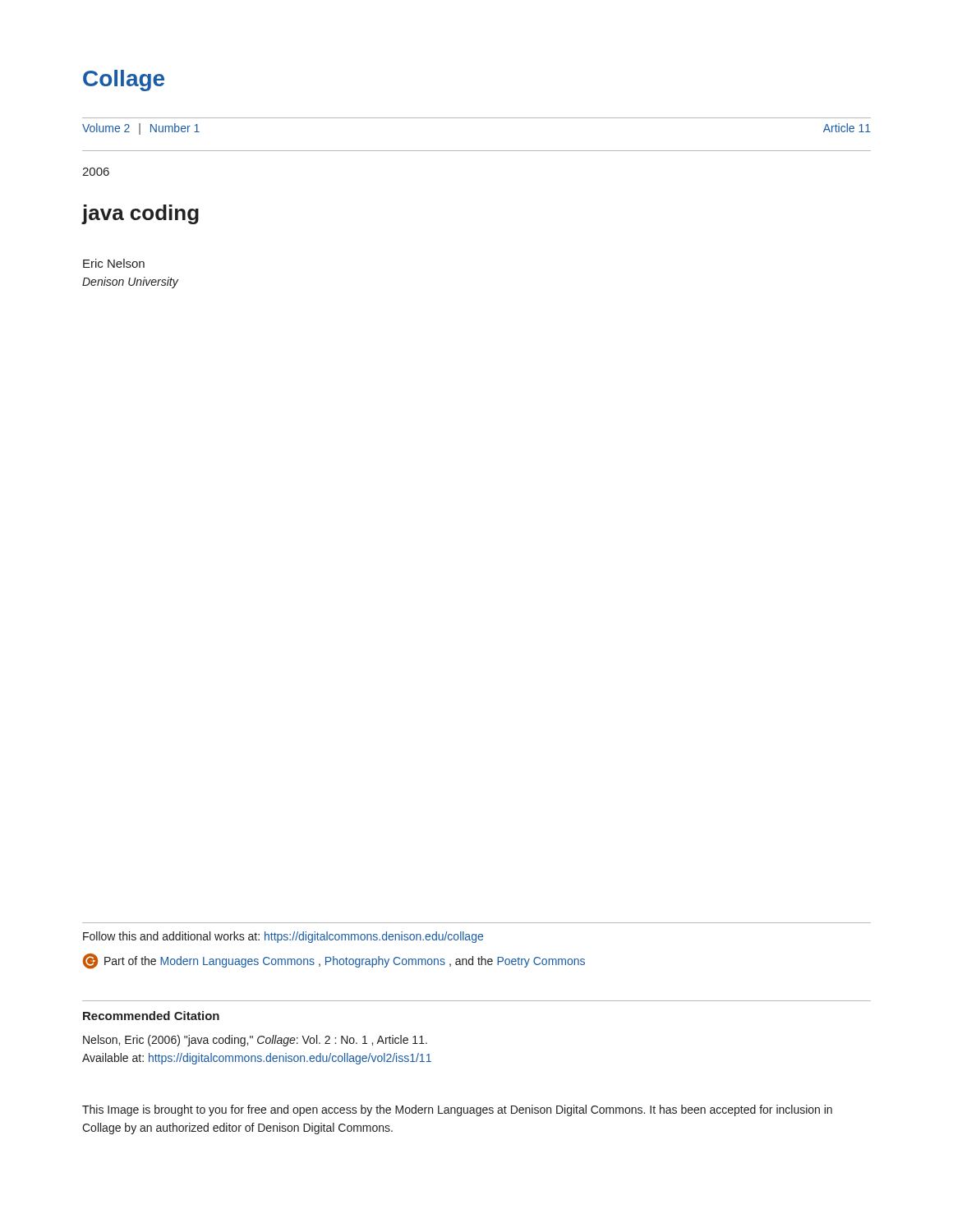Find the region starting "This Image is brought to you for free"

[457, 1119]
